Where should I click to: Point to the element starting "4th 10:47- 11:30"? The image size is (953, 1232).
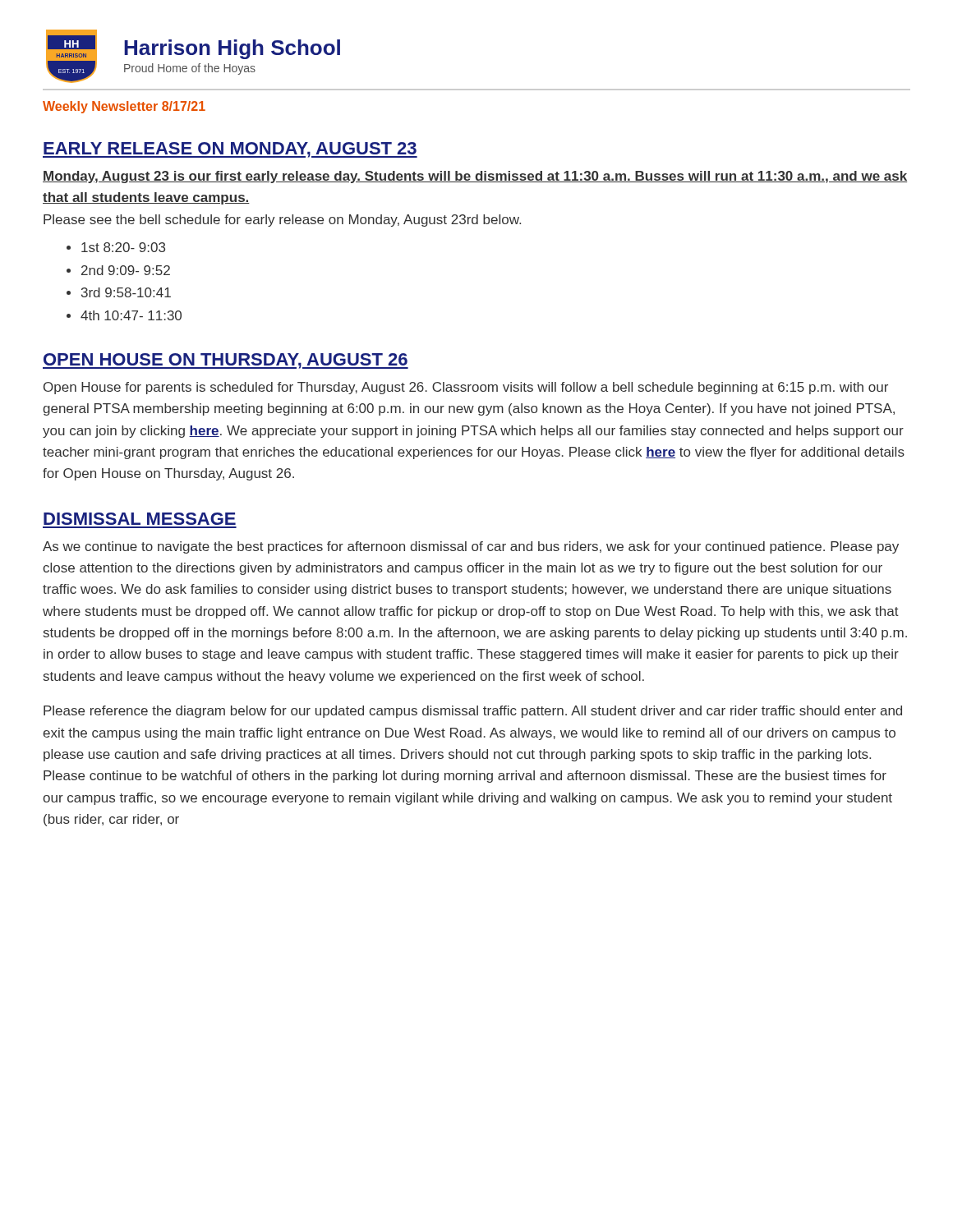point(131,315)
